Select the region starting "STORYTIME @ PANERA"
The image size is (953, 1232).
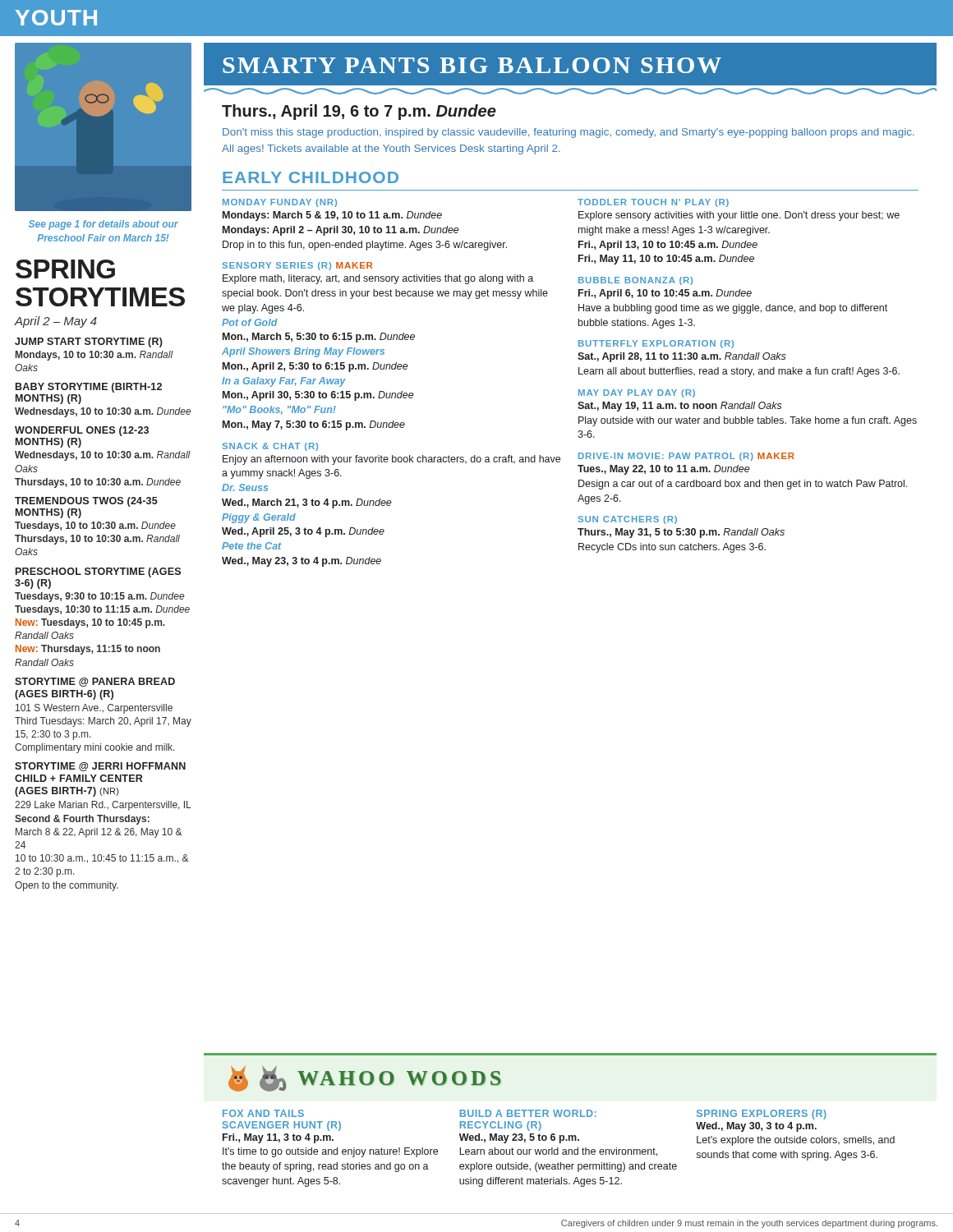click(95, 688)
